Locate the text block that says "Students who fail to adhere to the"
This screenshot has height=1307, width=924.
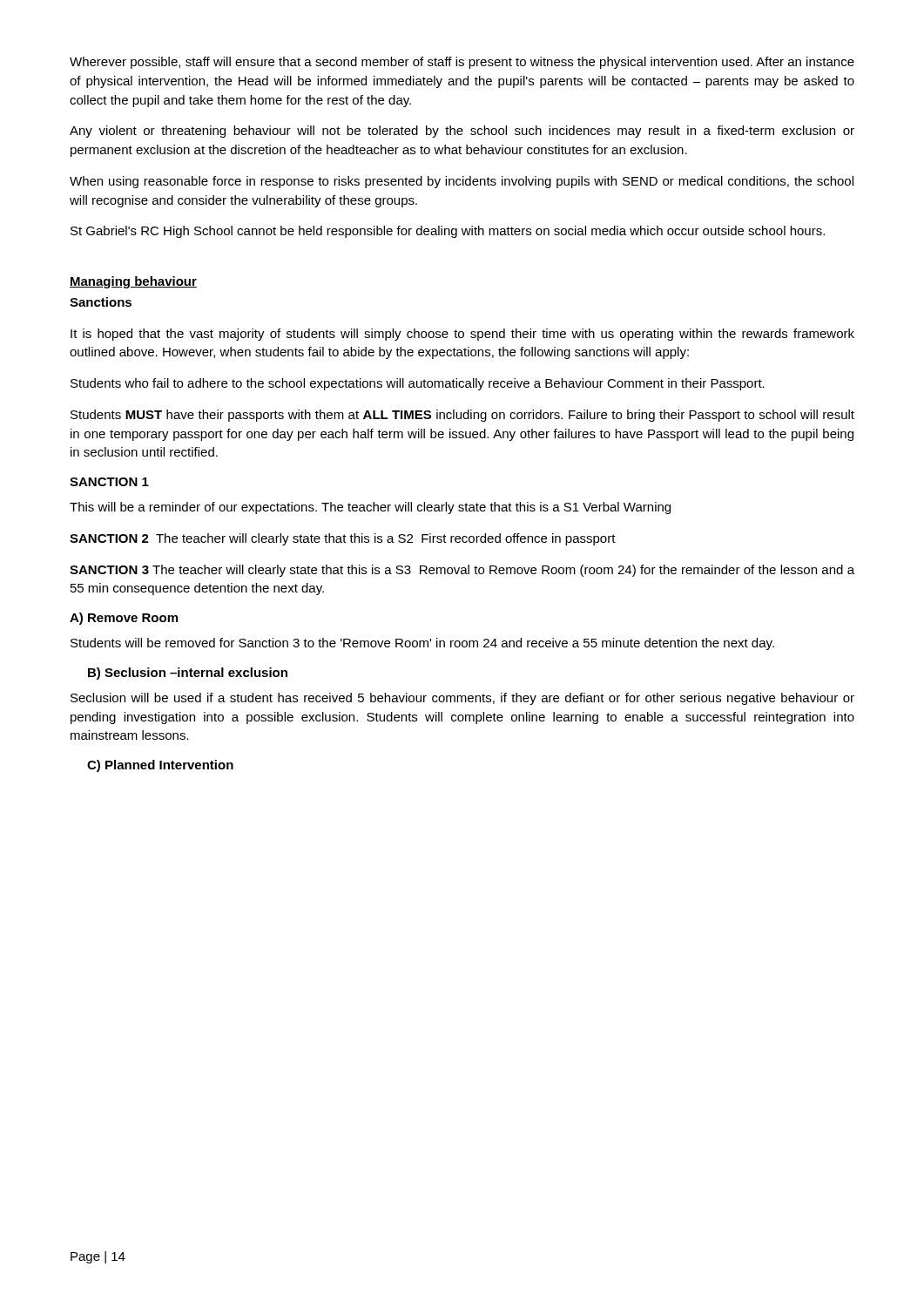(x=462, y=383)
